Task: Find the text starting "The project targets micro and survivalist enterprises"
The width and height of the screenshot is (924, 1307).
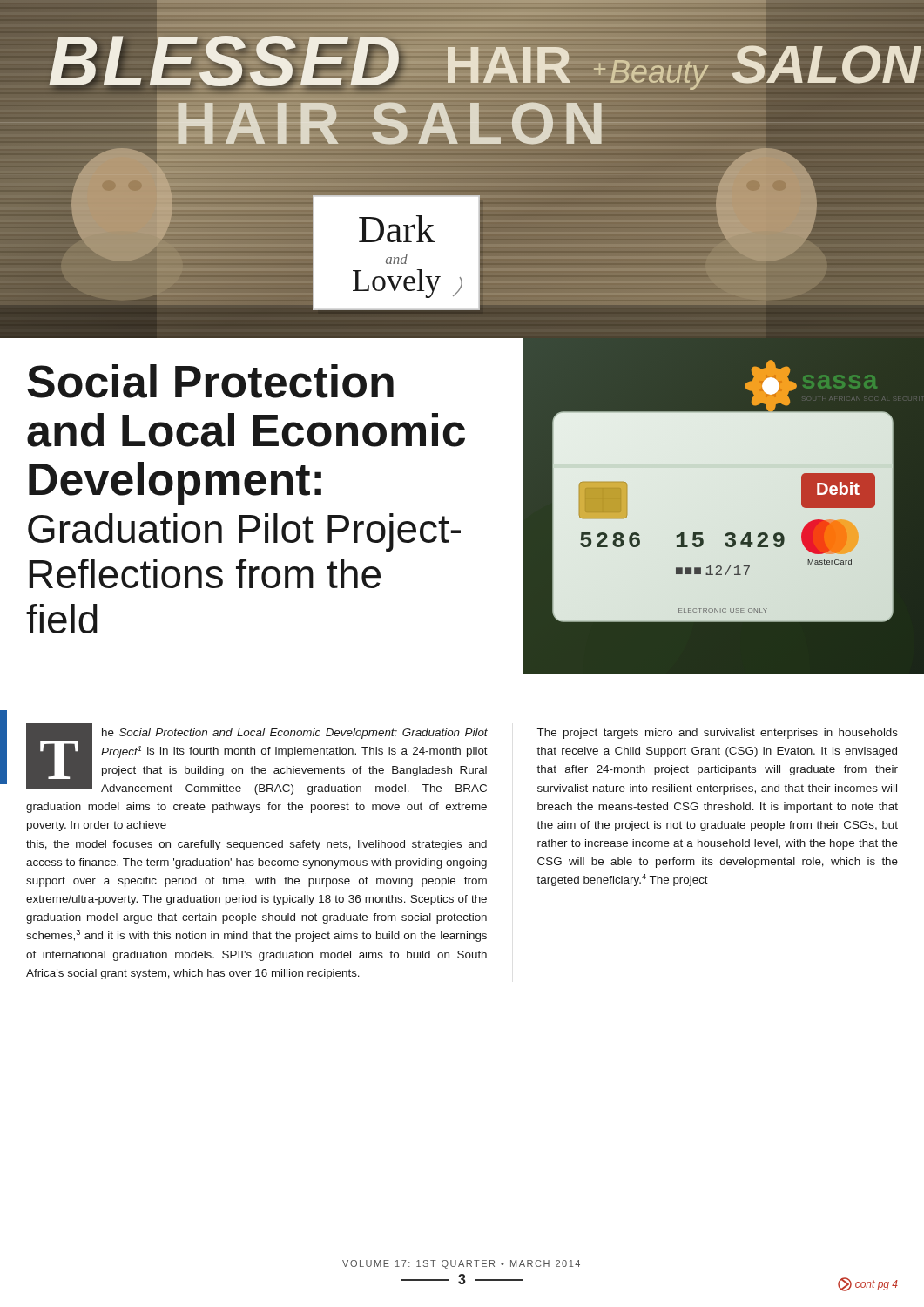Action: (x=717, y=806)
